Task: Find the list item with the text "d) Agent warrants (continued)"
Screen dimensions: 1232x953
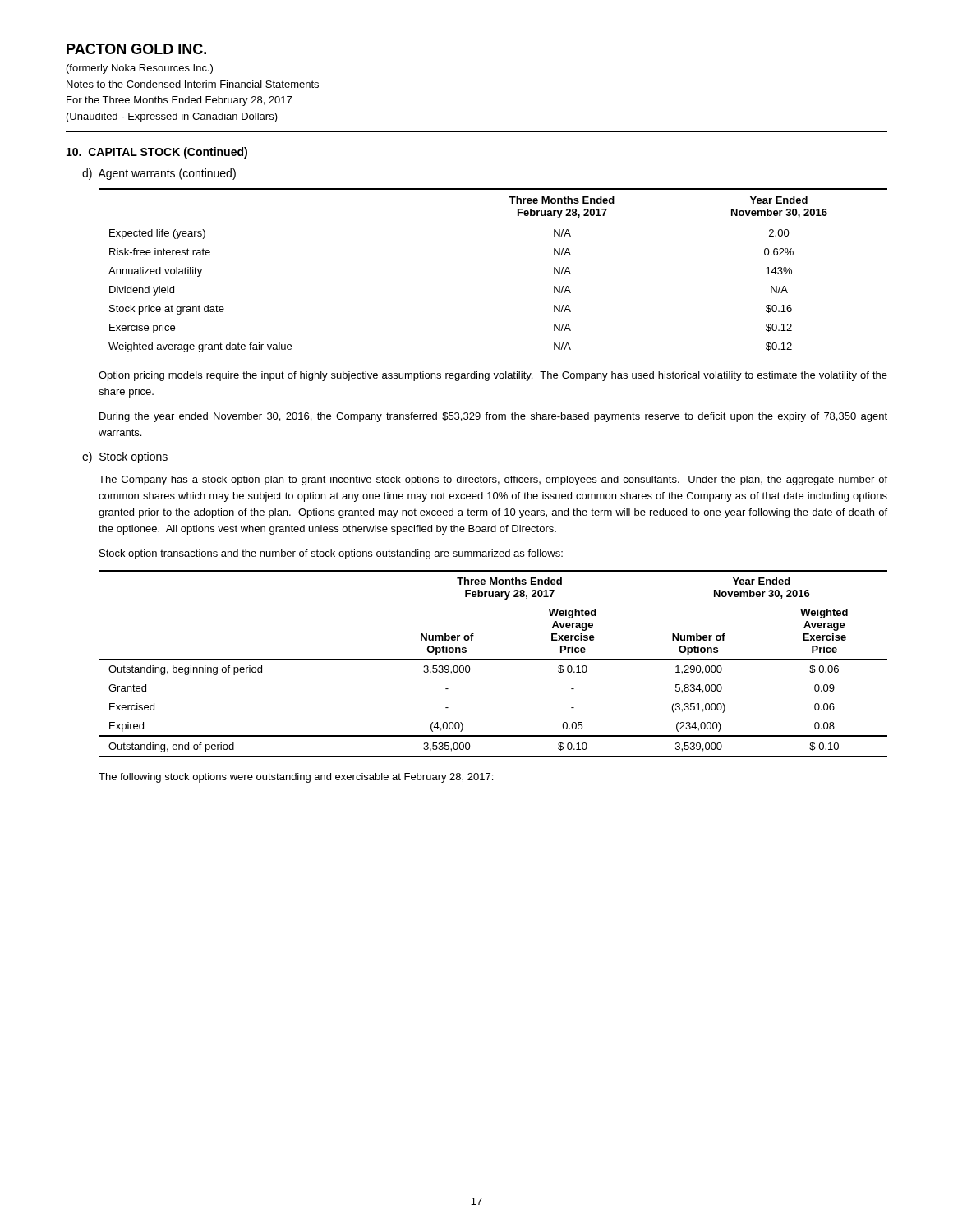Action: (x=159, y=173)
